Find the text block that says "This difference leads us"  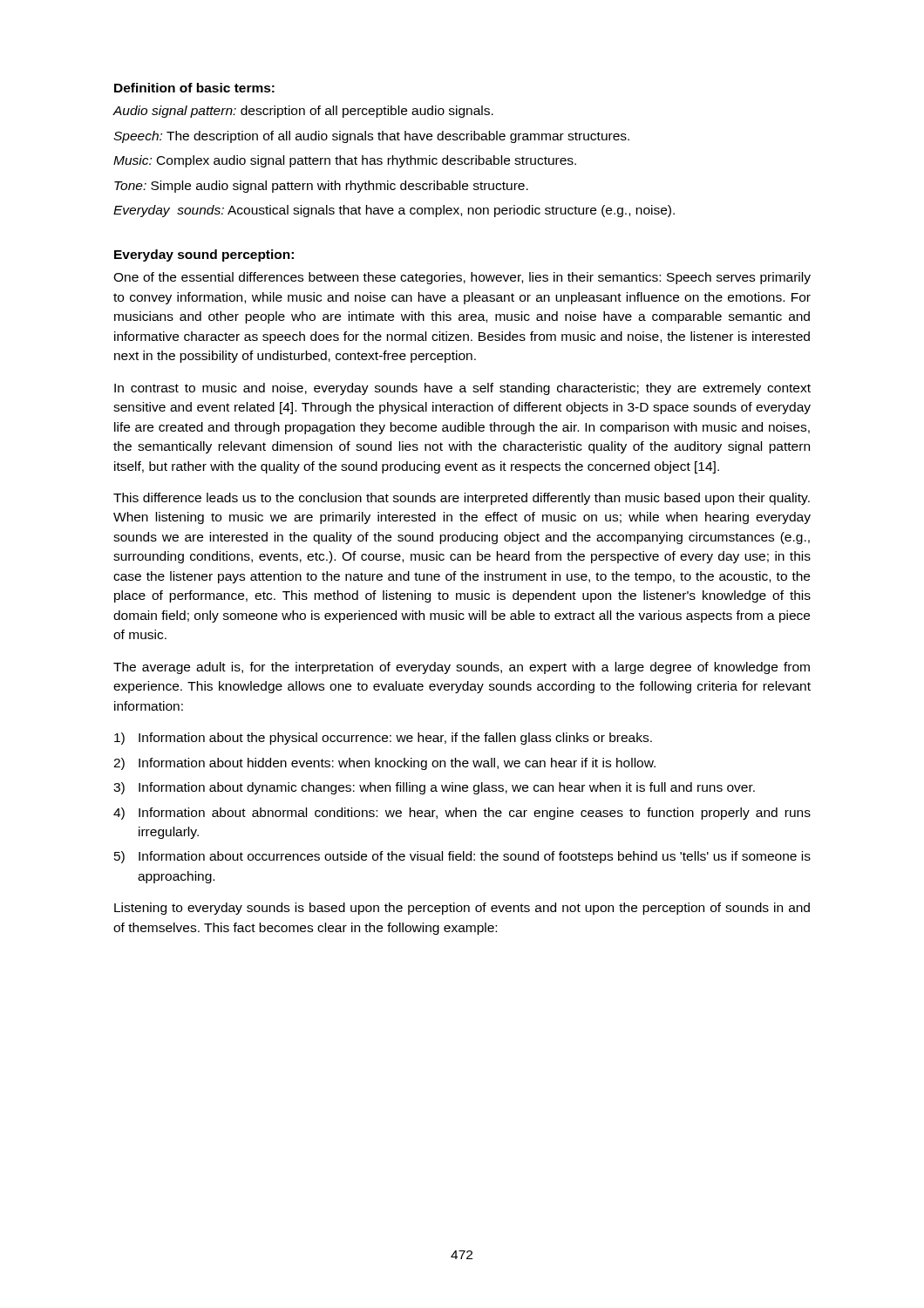tap(462, 566)
